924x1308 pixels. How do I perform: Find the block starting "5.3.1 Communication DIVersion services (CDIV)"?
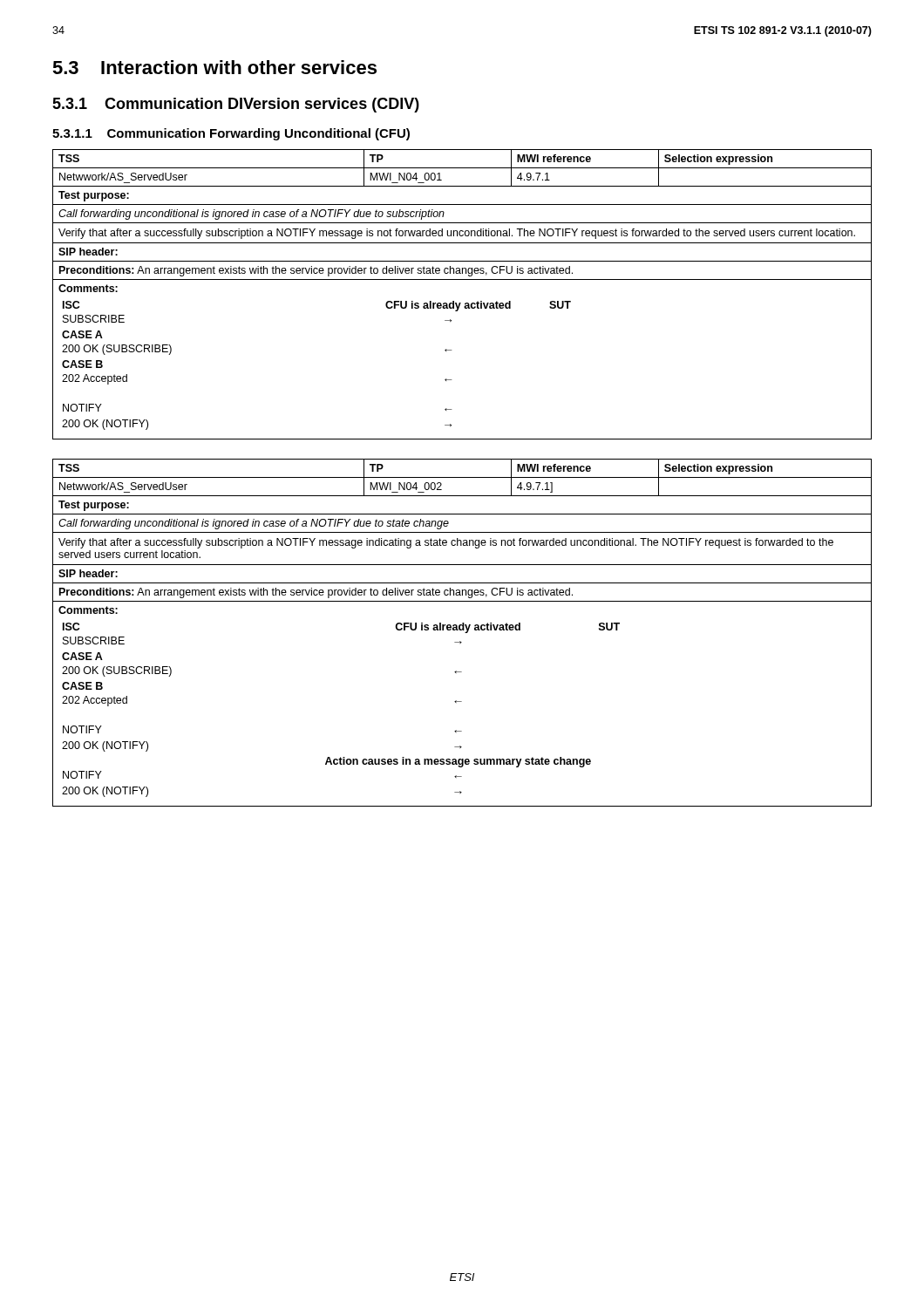(236, 105)
